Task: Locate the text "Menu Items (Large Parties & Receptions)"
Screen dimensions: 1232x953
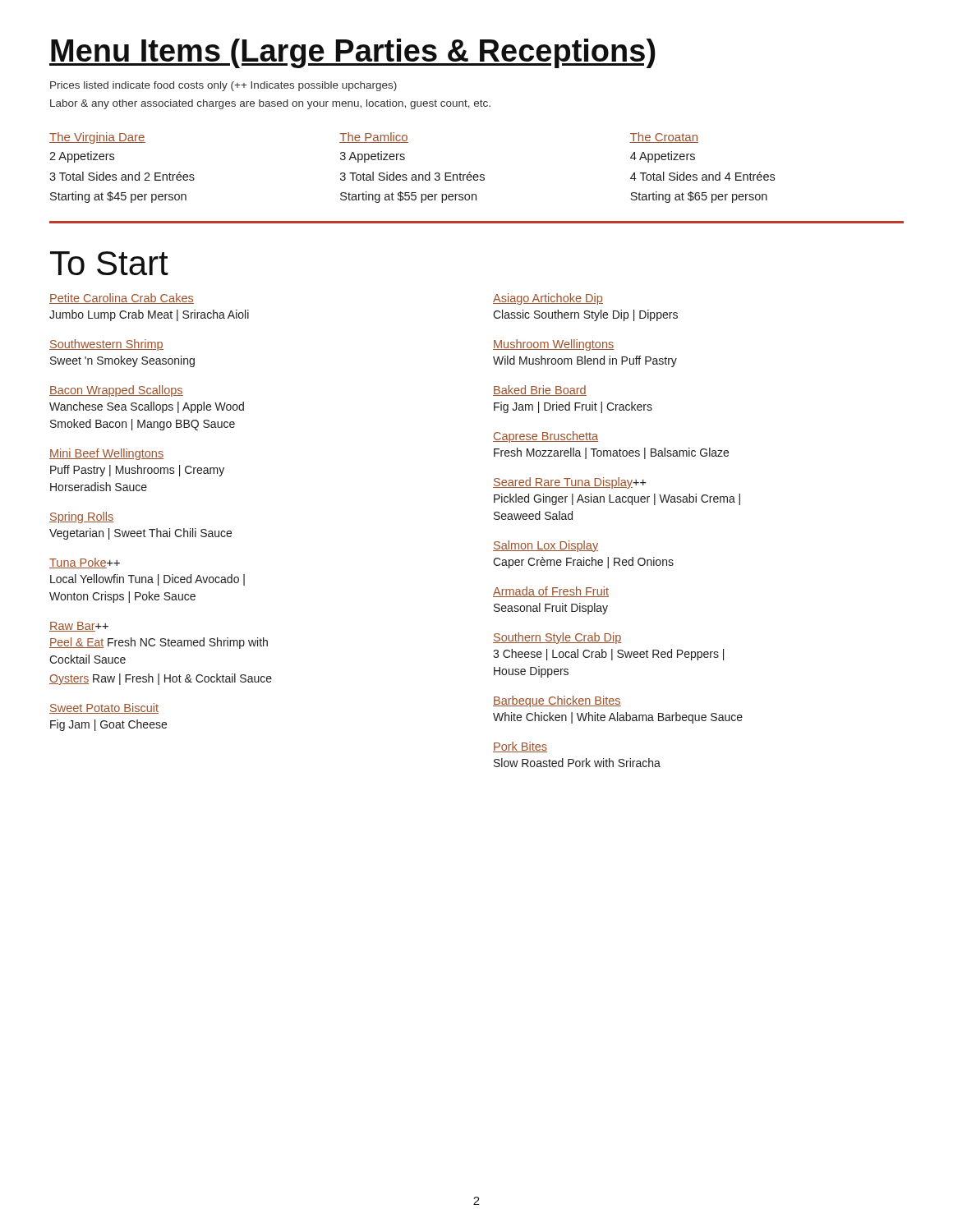Action: pos(476,52)
